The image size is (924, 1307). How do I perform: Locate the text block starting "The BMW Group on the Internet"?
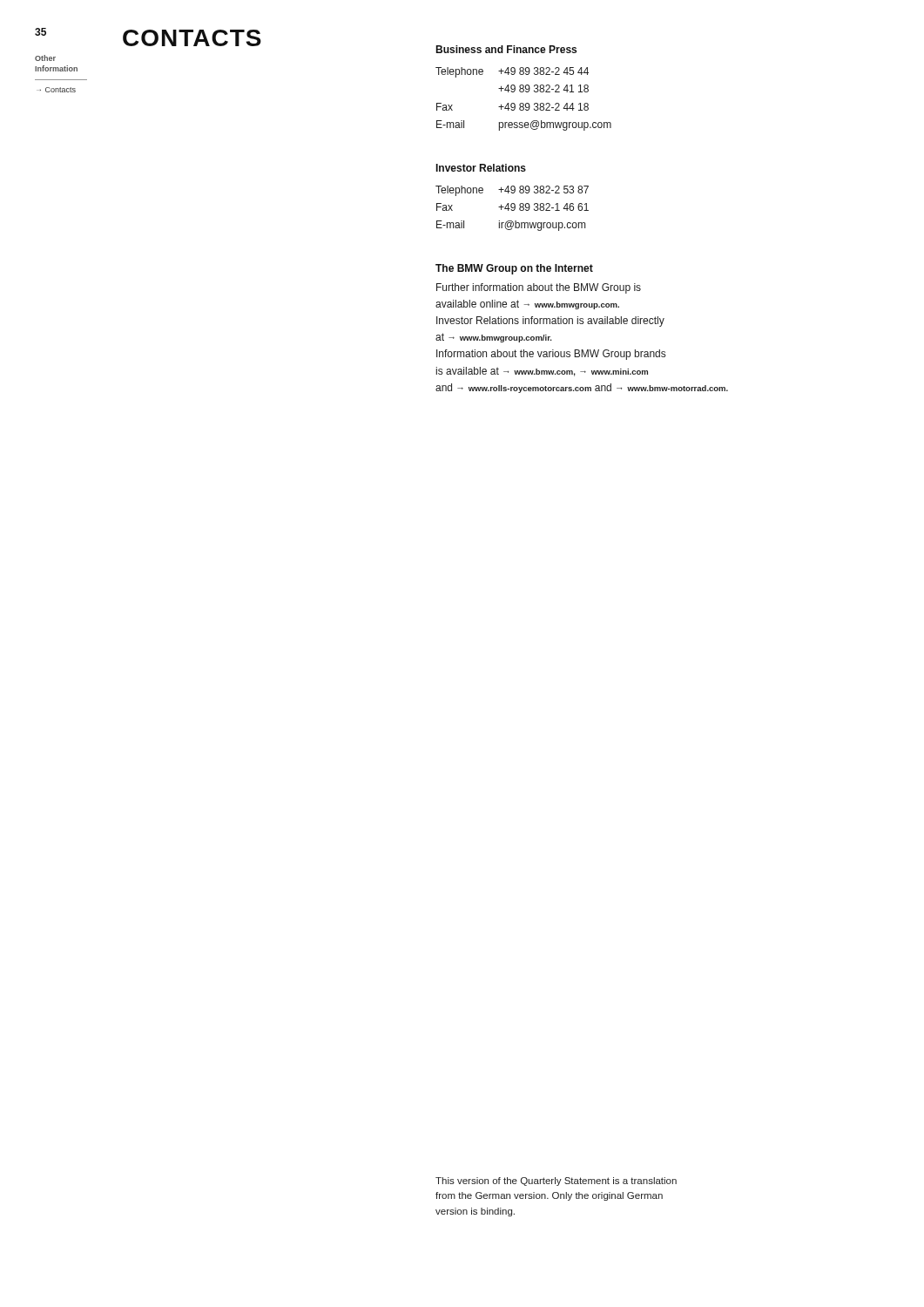(x=514, y=268)
